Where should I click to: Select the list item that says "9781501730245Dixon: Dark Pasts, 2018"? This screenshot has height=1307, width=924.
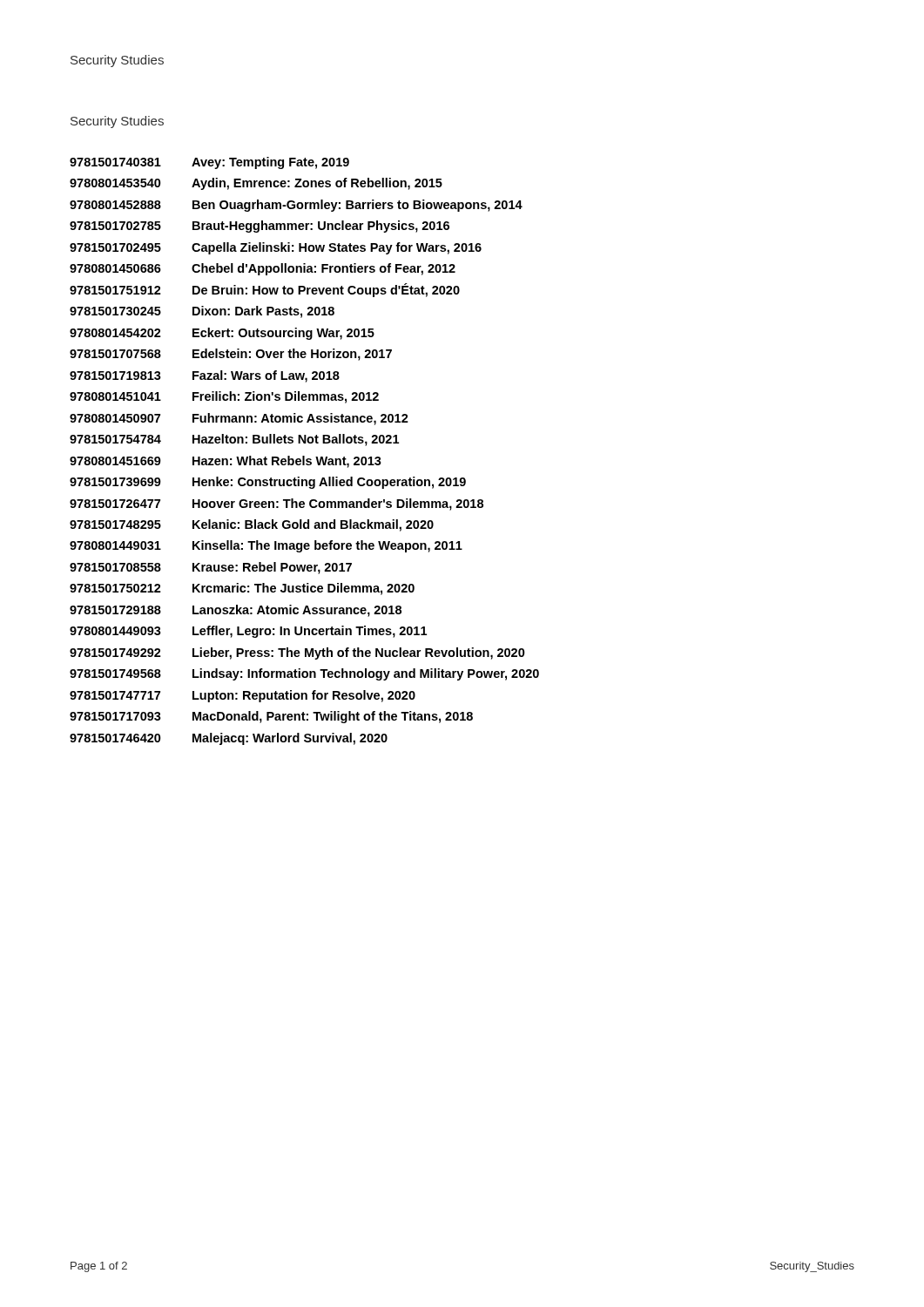[x=202, y=312]
